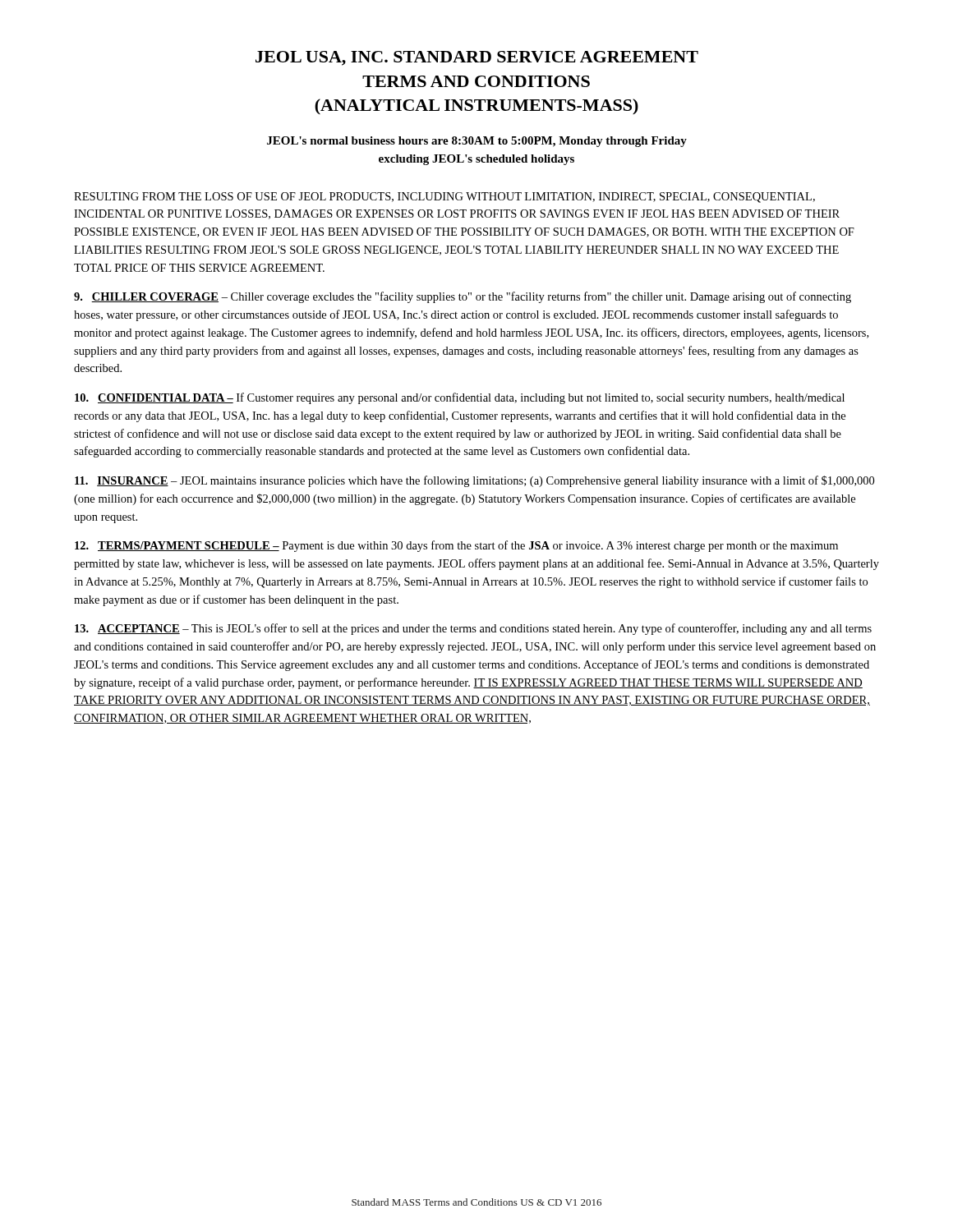Find the text block with the text "INSURANCE – JEOL maintains"
This screenshot has width=953, height=1232.
(474, 498)
